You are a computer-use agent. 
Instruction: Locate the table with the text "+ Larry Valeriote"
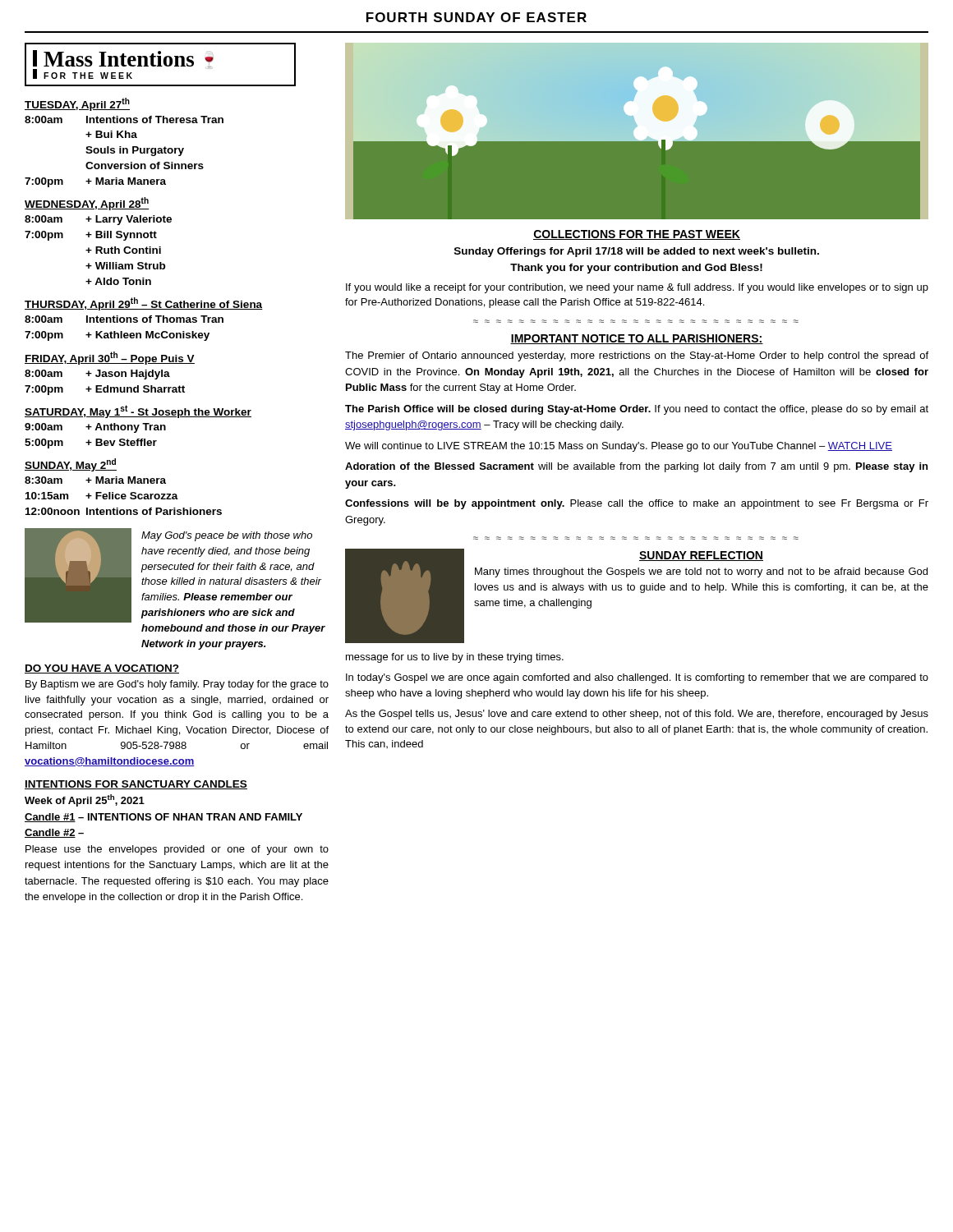click(x=177, y=251)
